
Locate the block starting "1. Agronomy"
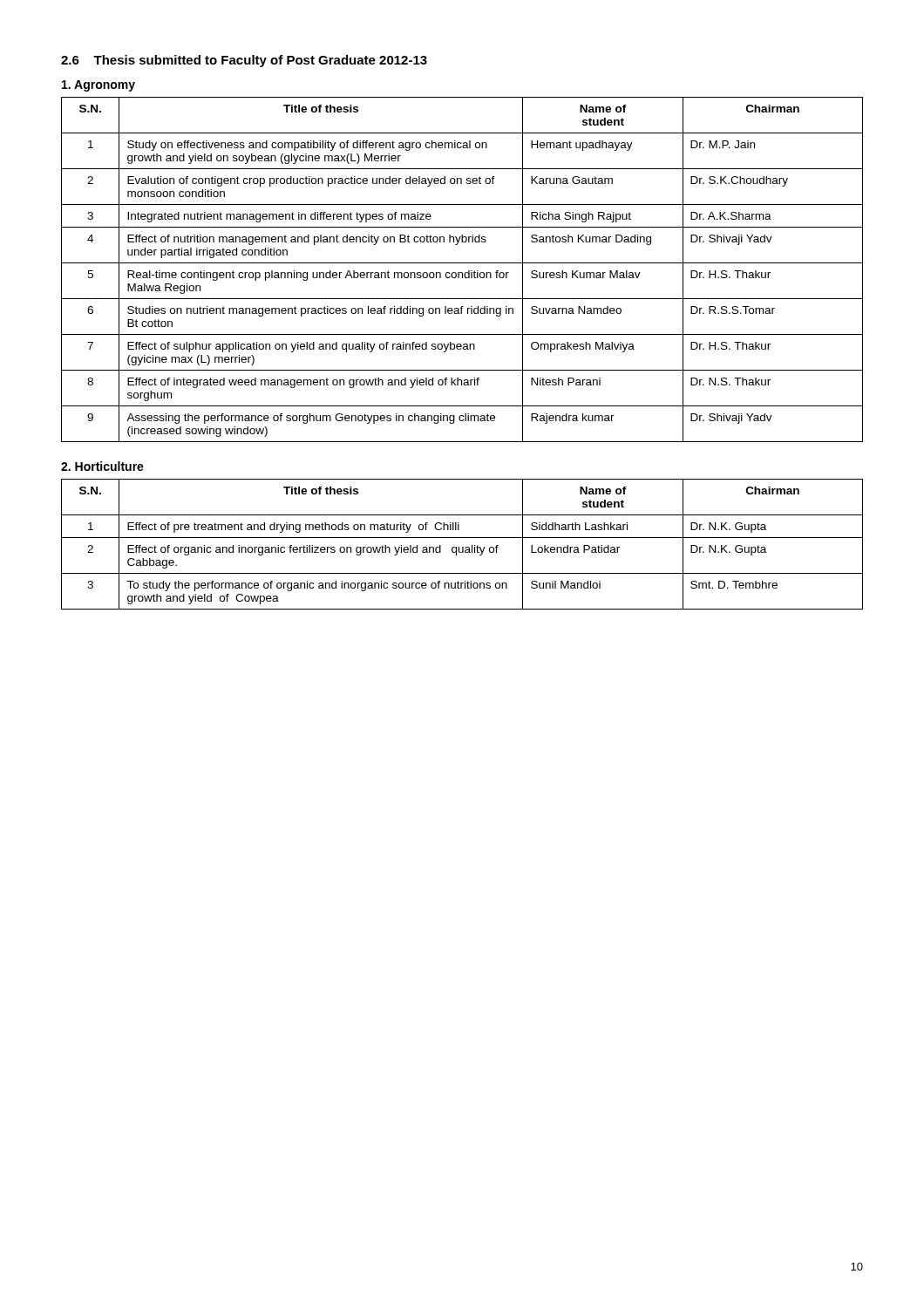pos(98,85)
